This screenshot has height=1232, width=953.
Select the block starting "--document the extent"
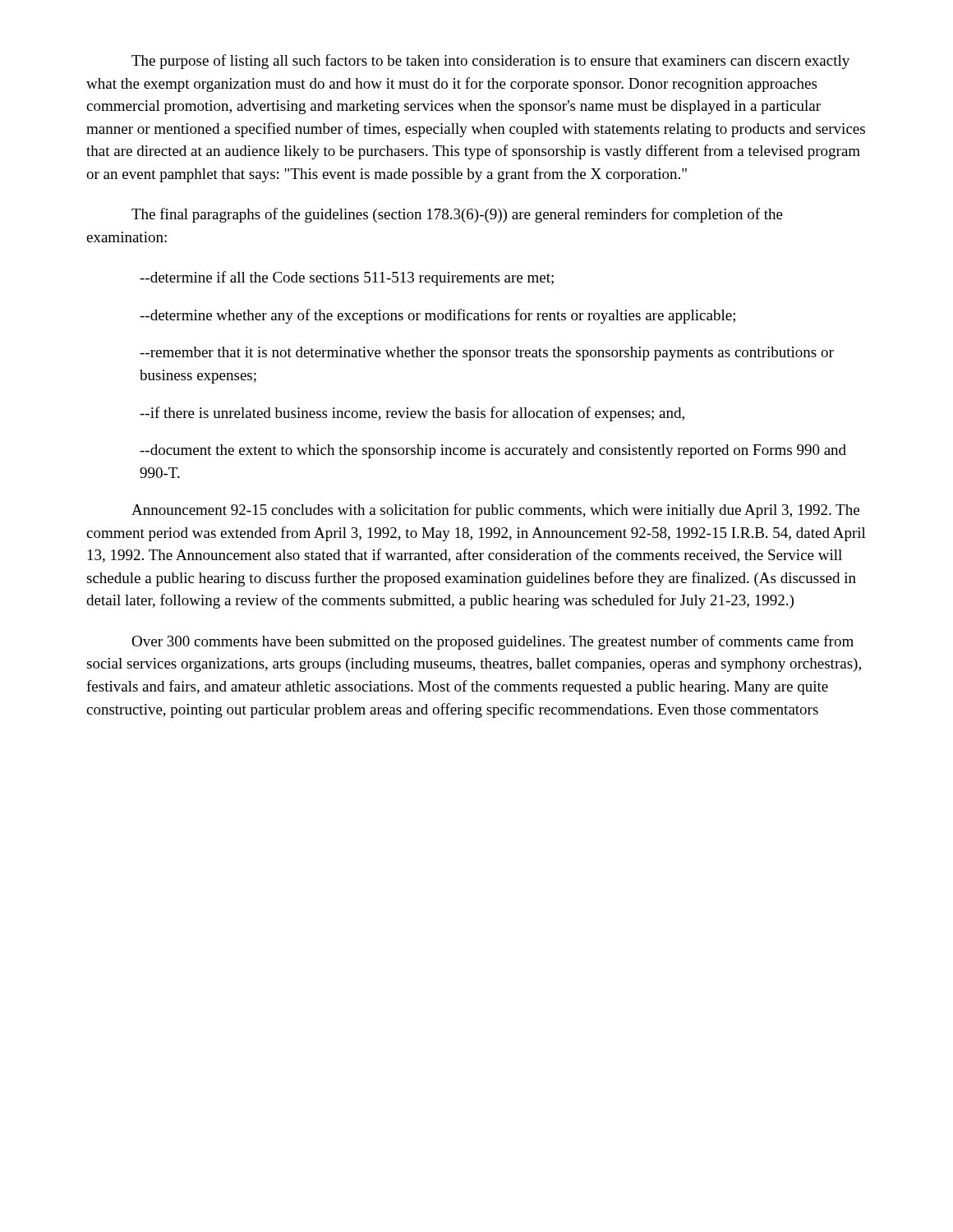493,461
